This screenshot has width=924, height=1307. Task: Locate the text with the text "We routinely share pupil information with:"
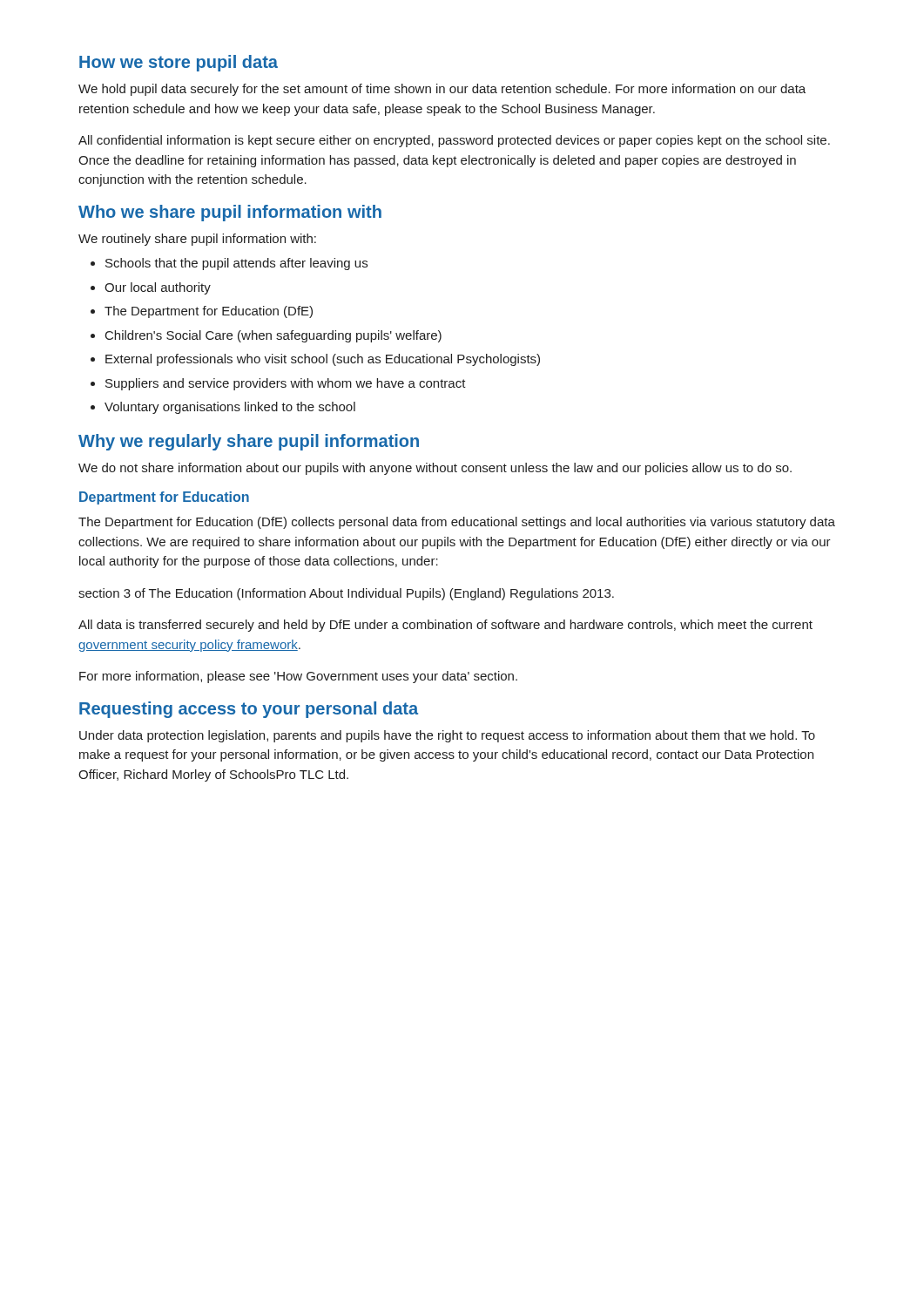coord(197,240)
